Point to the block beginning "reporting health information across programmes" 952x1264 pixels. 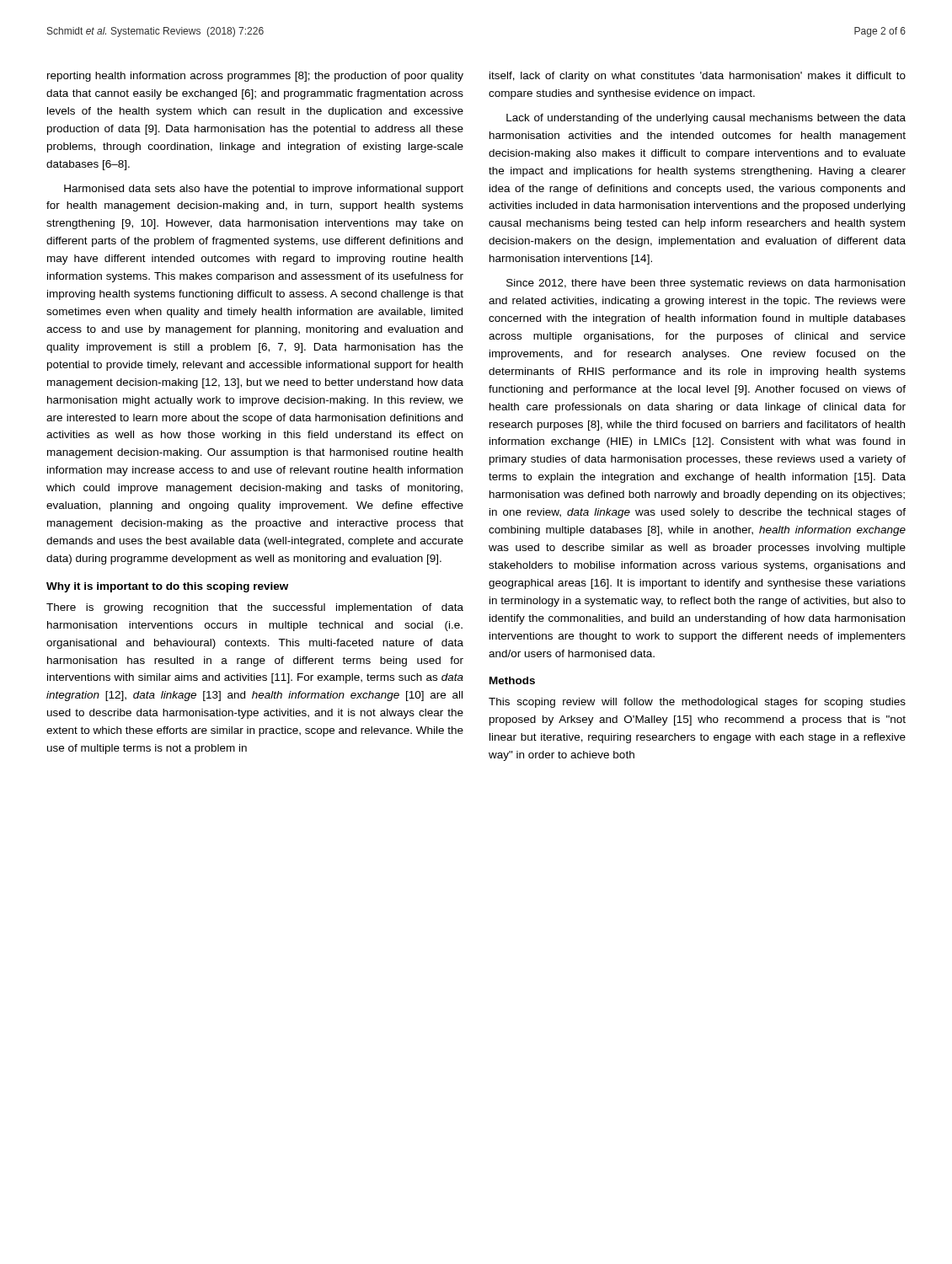point(255,120)
